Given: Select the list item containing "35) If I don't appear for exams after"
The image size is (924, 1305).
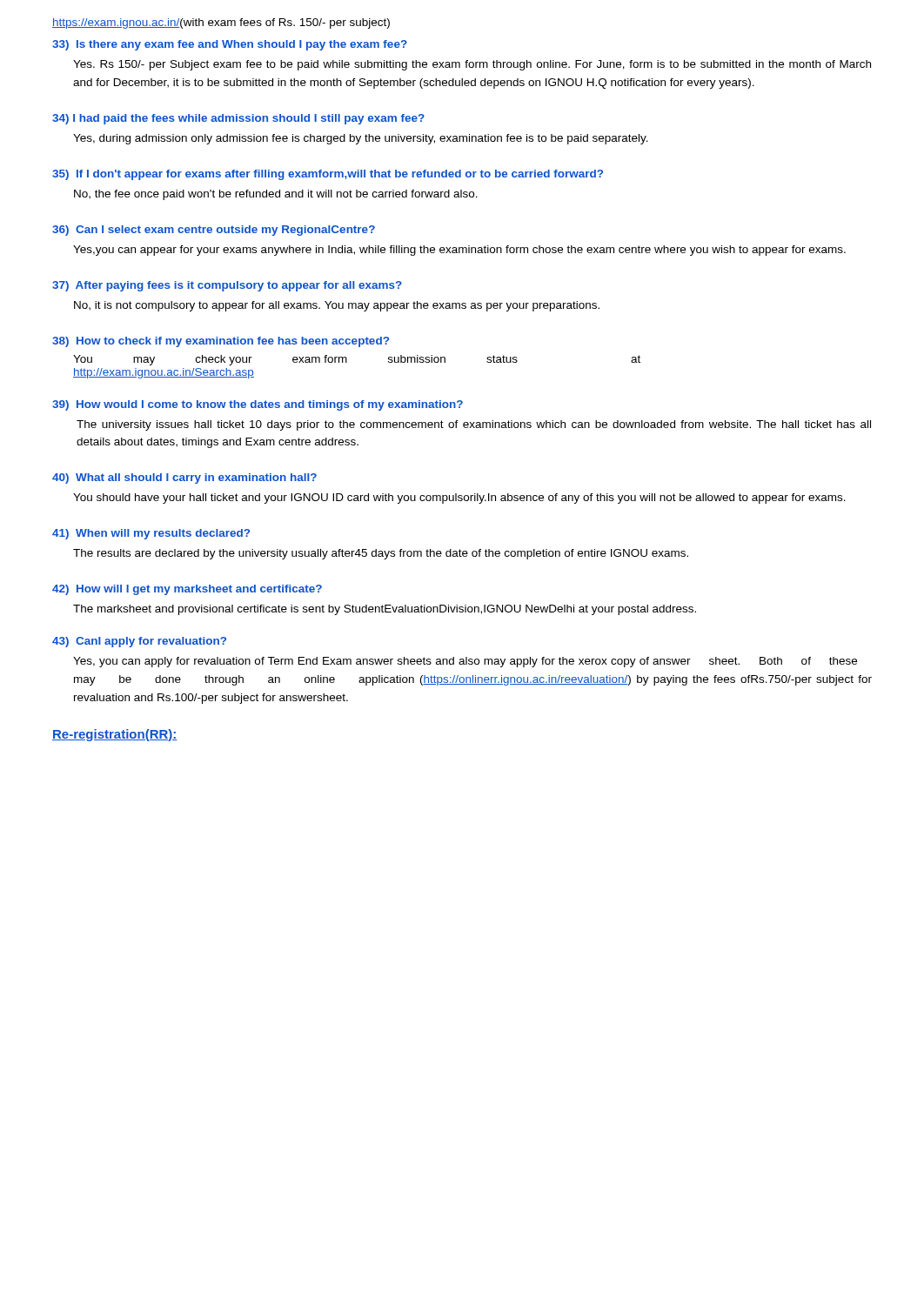Looking at the screenshot, I should pos(462,185).
